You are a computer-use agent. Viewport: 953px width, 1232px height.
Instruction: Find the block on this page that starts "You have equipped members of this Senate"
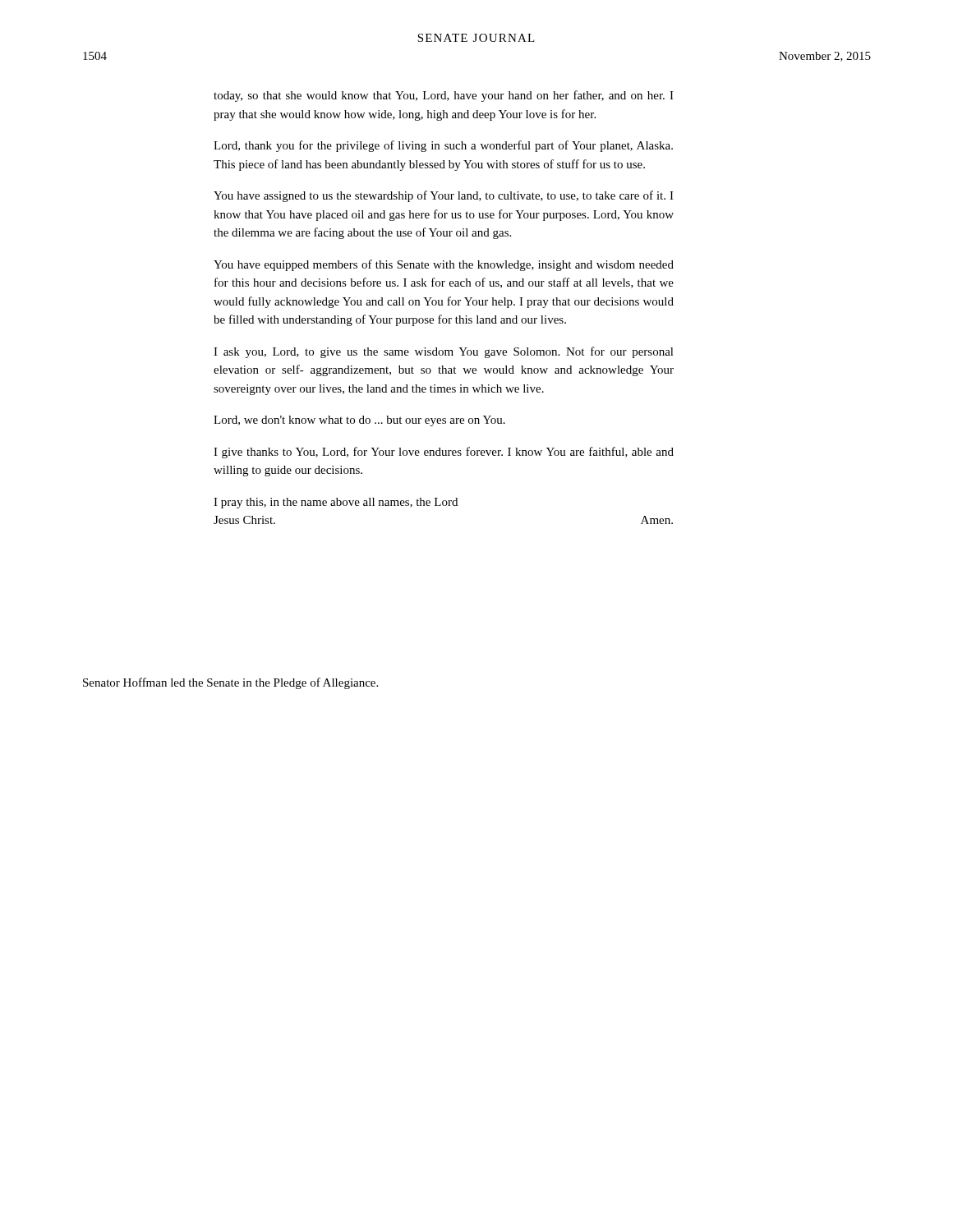point(444,292)
